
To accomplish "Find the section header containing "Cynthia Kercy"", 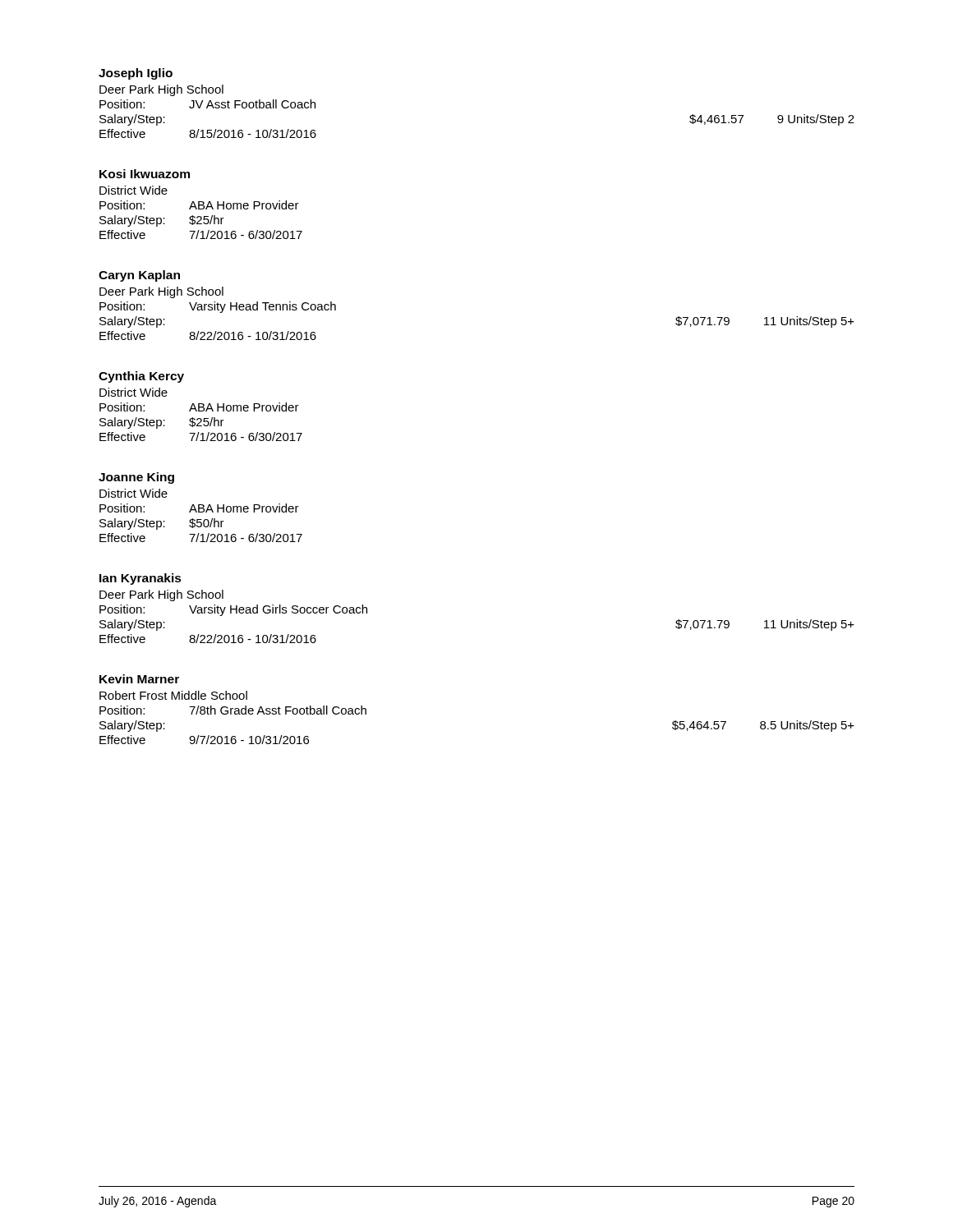I will point(141,376).
